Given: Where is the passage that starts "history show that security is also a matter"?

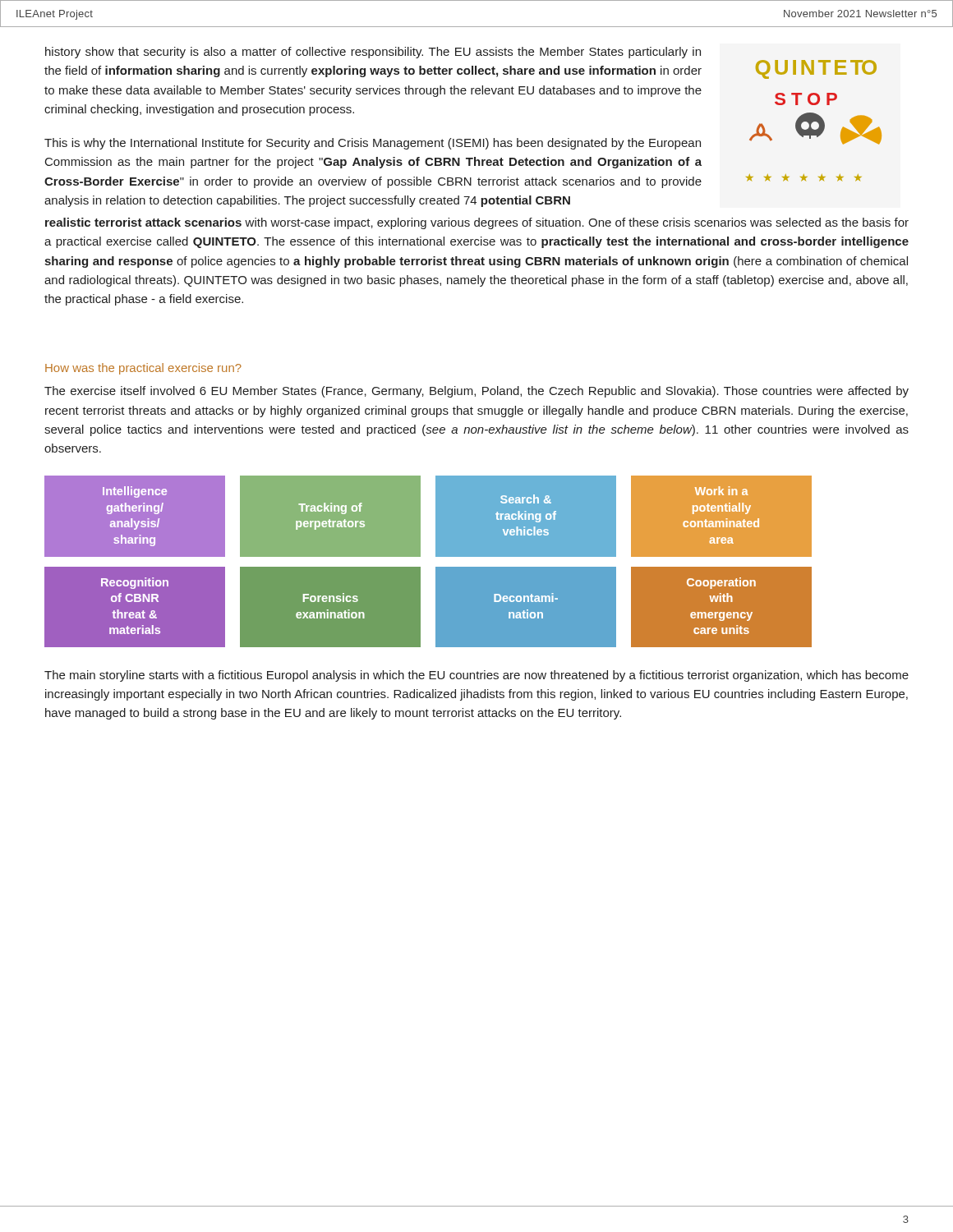Looking at the screenshot, I should 373,80.
